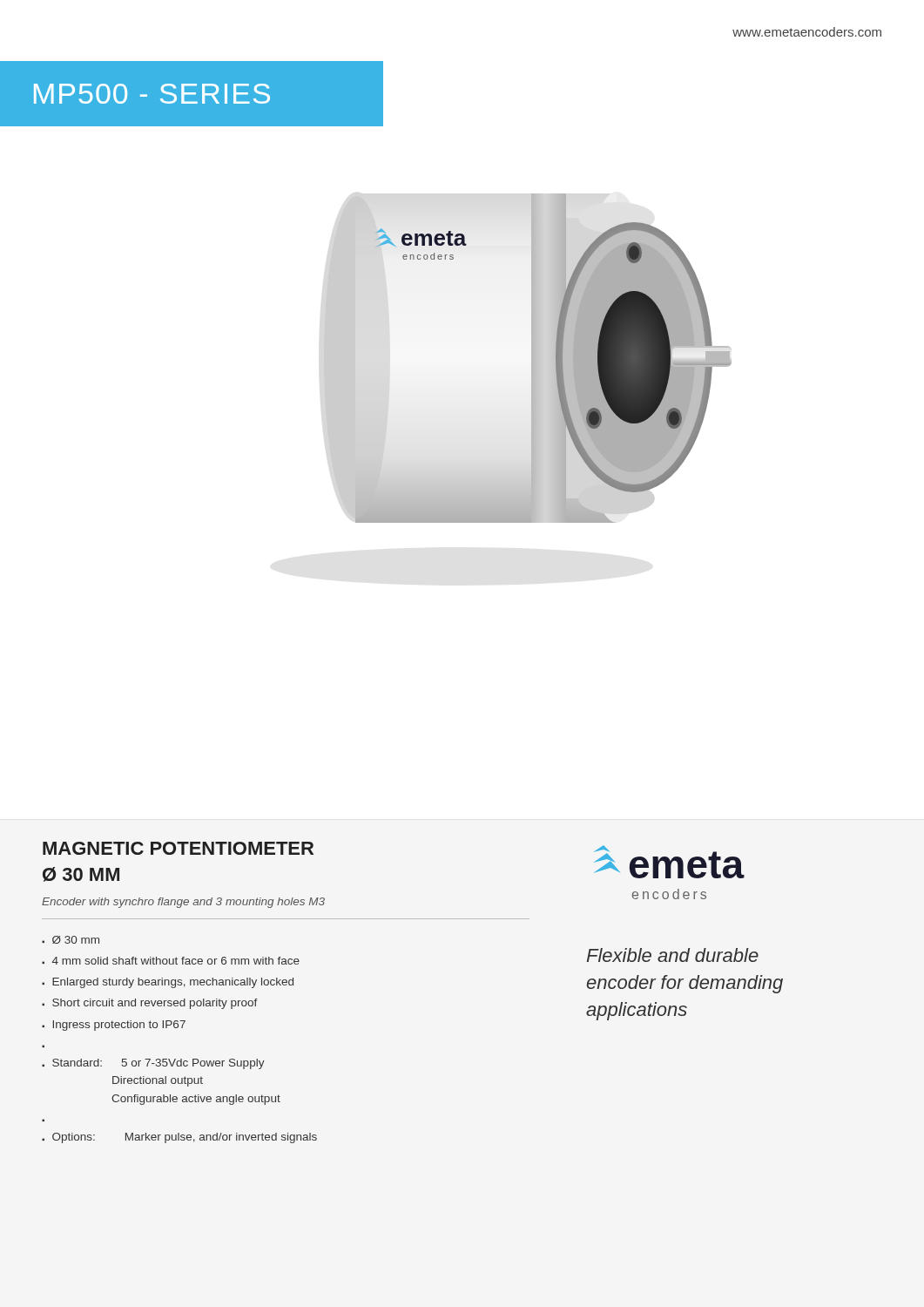The image size is (924, 1307).
Task: Locate the region starting "MP500 - SERIES"
Action: tap(152, 93)
